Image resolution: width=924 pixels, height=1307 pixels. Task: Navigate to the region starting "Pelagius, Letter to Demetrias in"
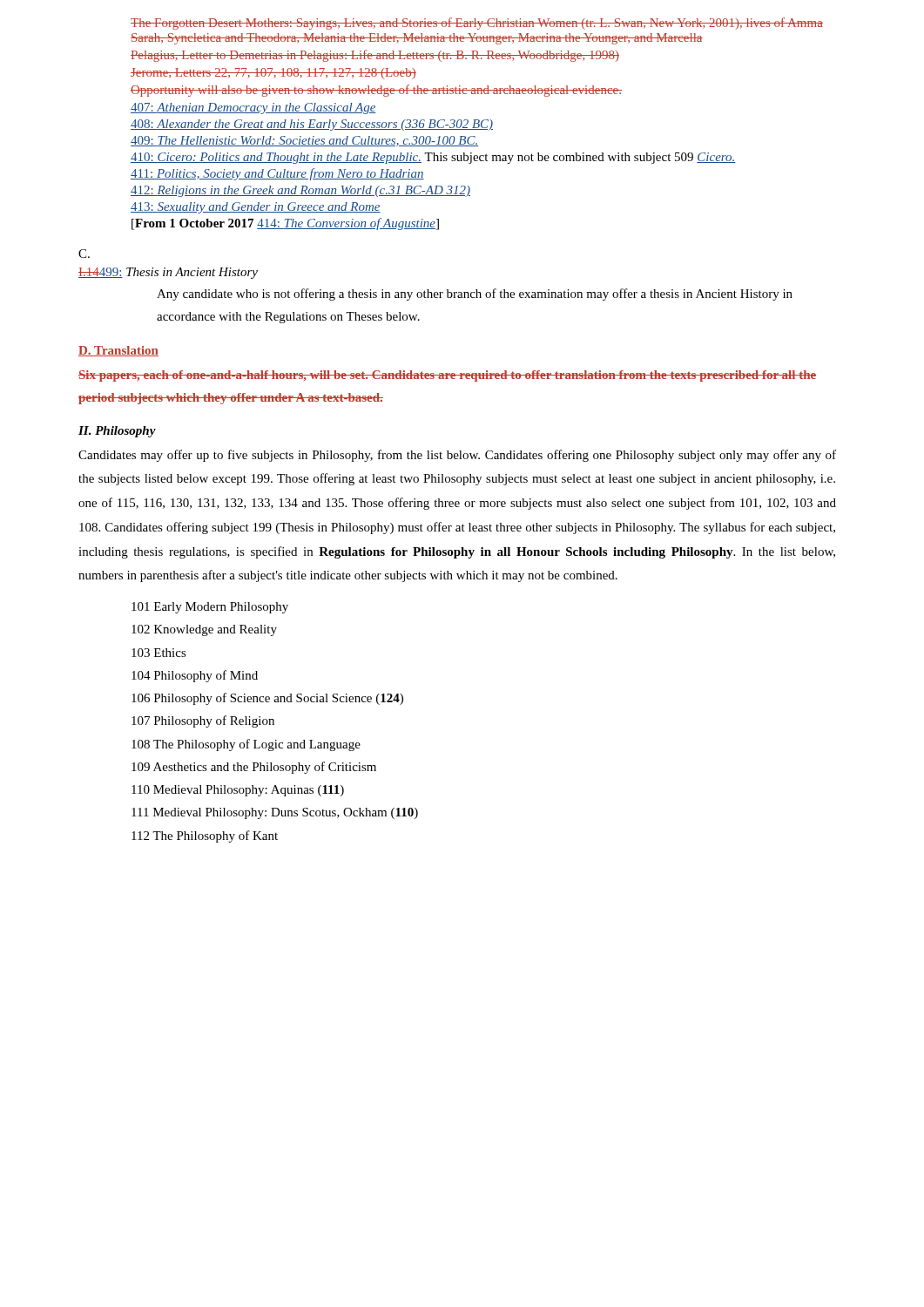pos(375,55)
